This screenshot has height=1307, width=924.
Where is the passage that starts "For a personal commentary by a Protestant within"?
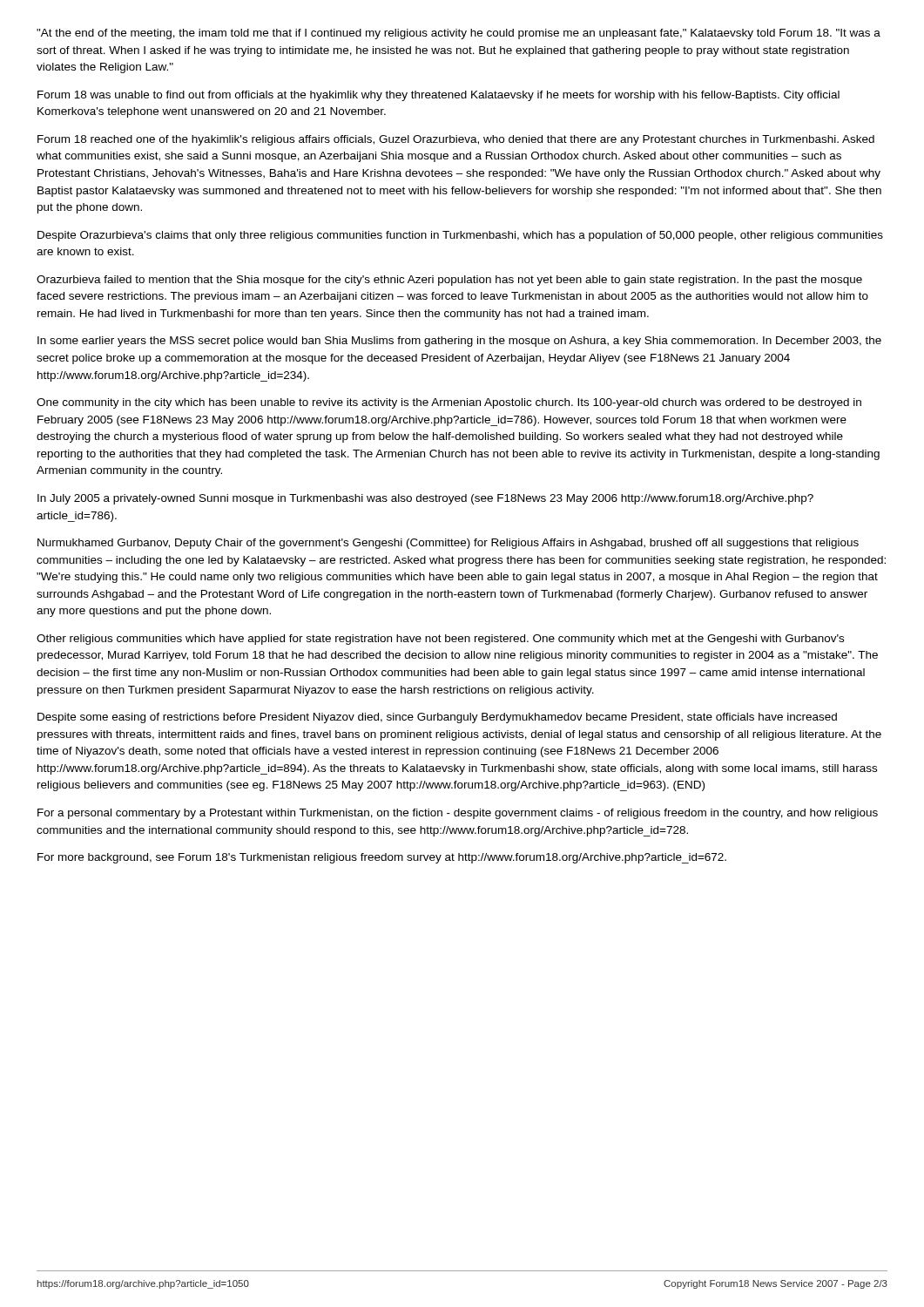457,821
